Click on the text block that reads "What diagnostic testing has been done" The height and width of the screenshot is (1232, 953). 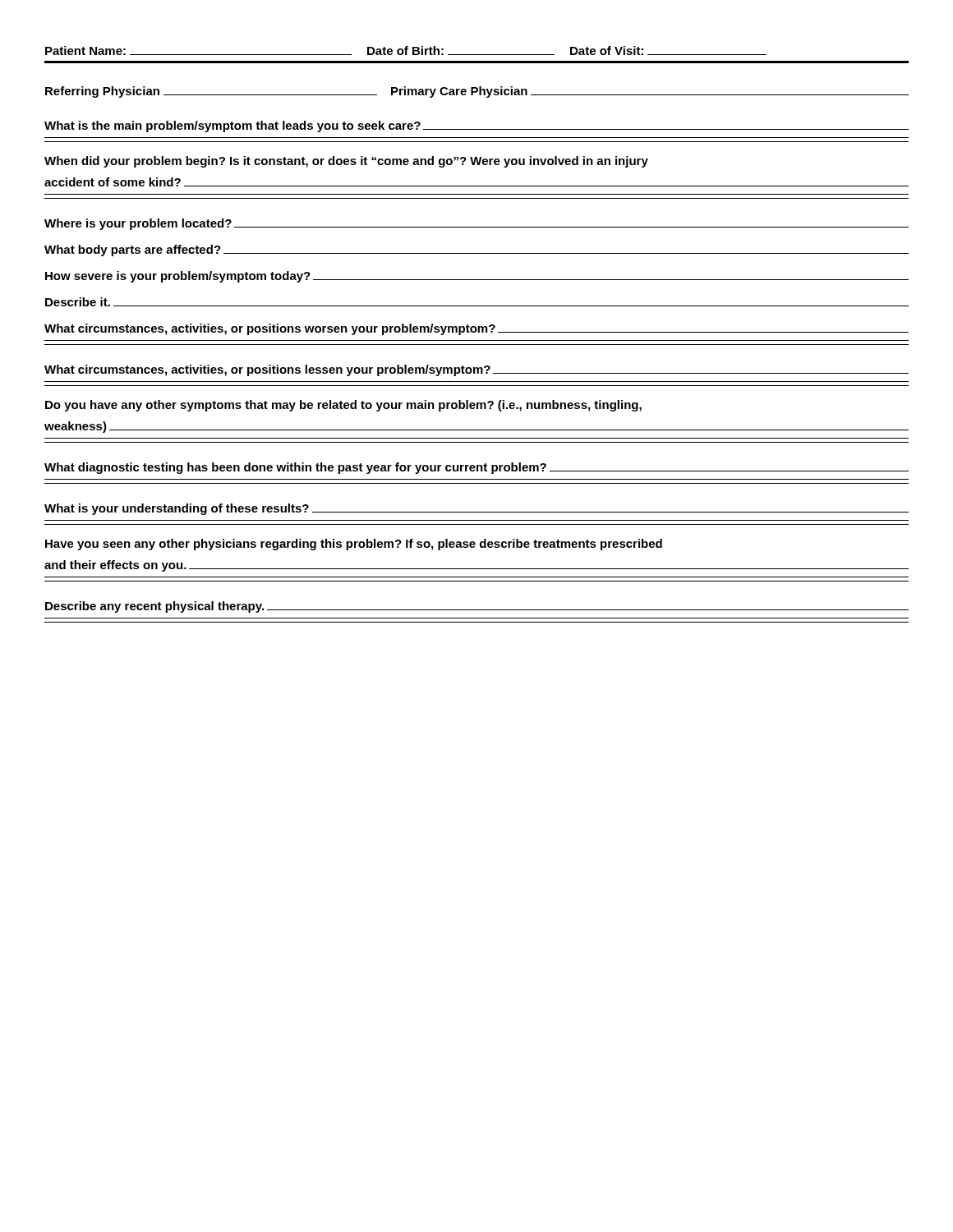pyautogui.click(x=476, y=464)
